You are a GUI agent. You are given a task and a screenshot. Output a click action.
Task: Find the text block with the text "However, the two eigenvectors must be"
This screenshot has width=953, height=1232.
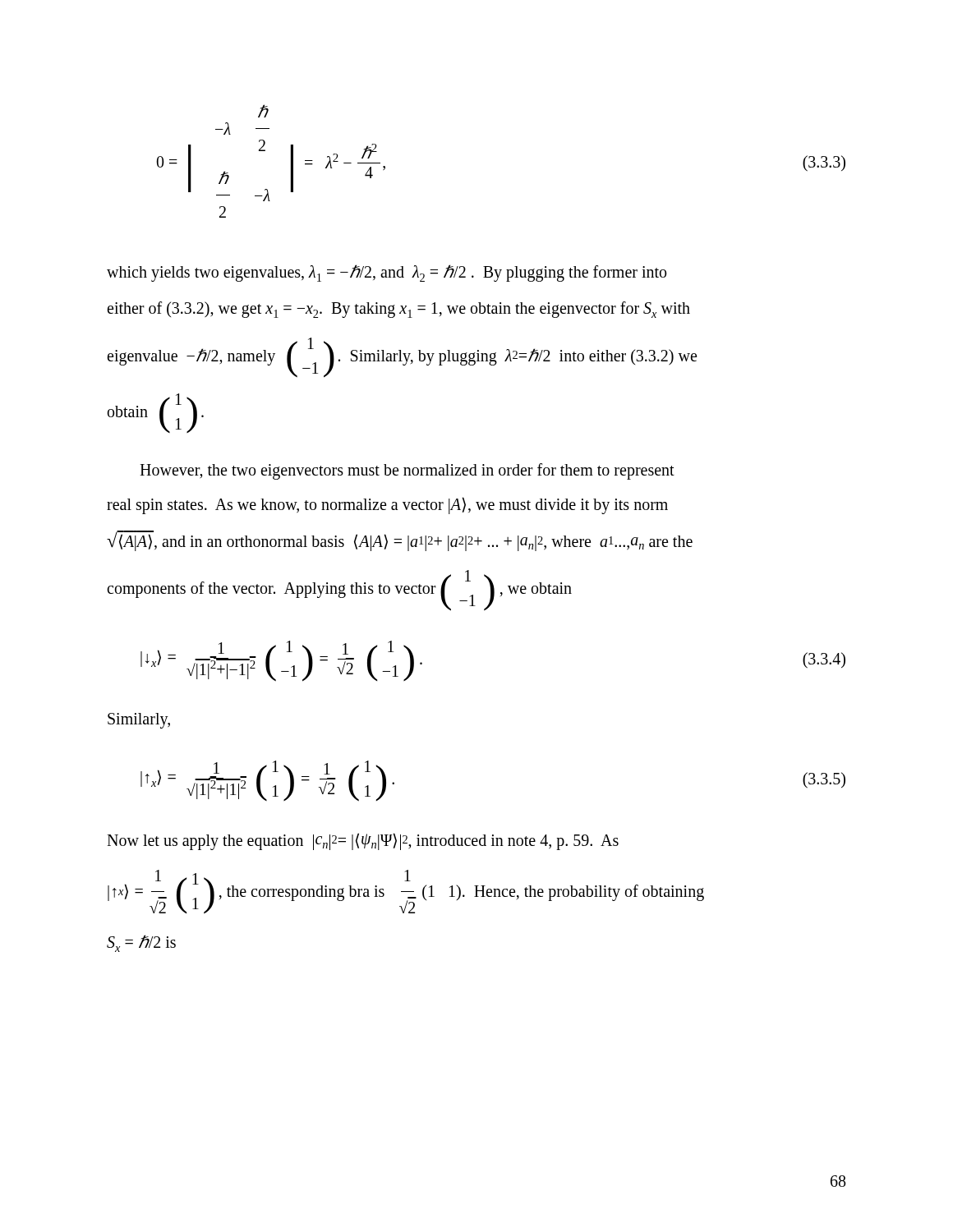(407, 470)
